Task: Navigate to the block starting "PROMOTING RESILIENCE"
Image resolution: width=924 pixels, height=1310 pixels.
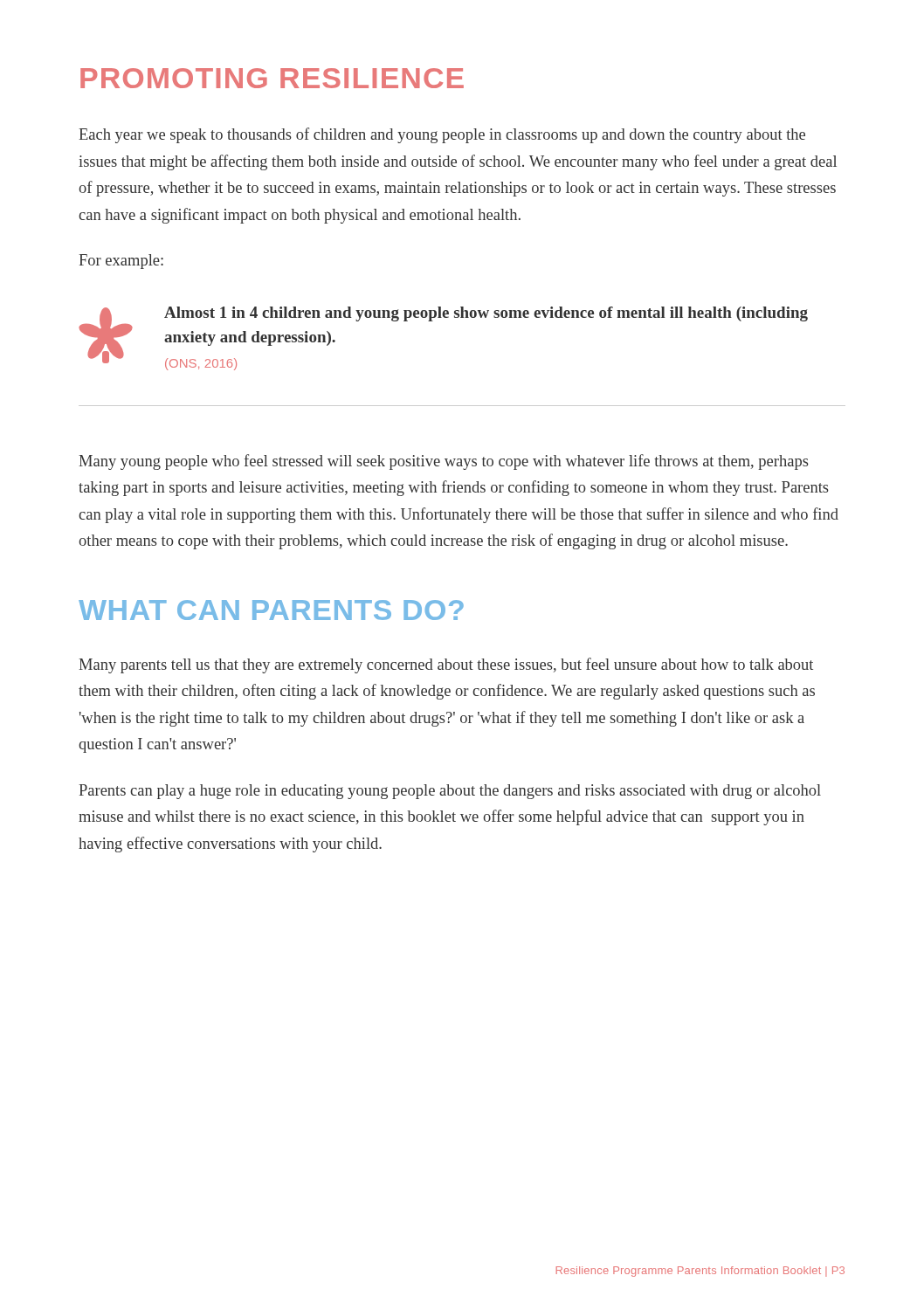Action: coord(462,78)
